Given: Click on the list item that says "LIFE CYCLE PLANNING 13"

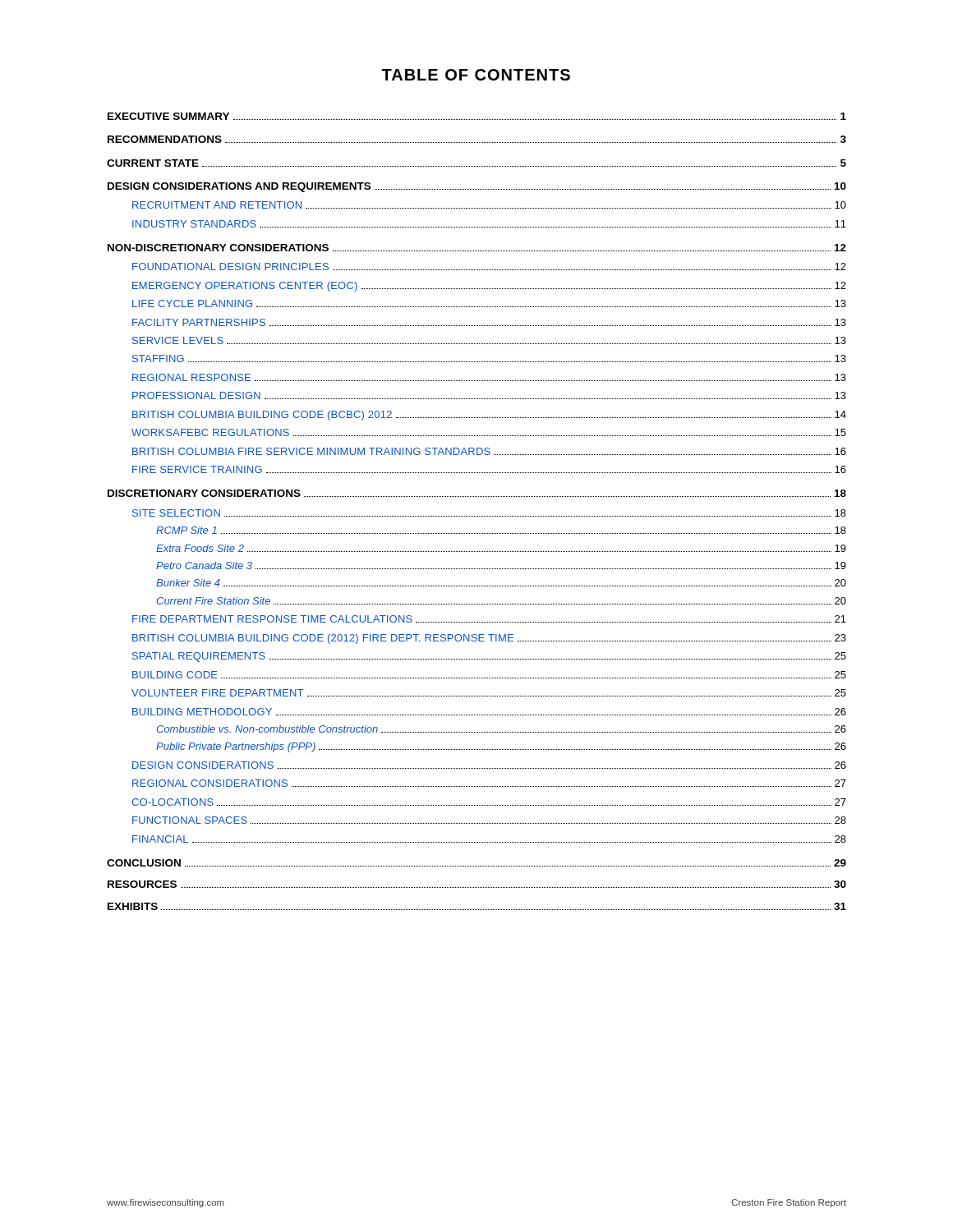Looking at the screenshot, I should pyautogui.click(x=489, y=304).
